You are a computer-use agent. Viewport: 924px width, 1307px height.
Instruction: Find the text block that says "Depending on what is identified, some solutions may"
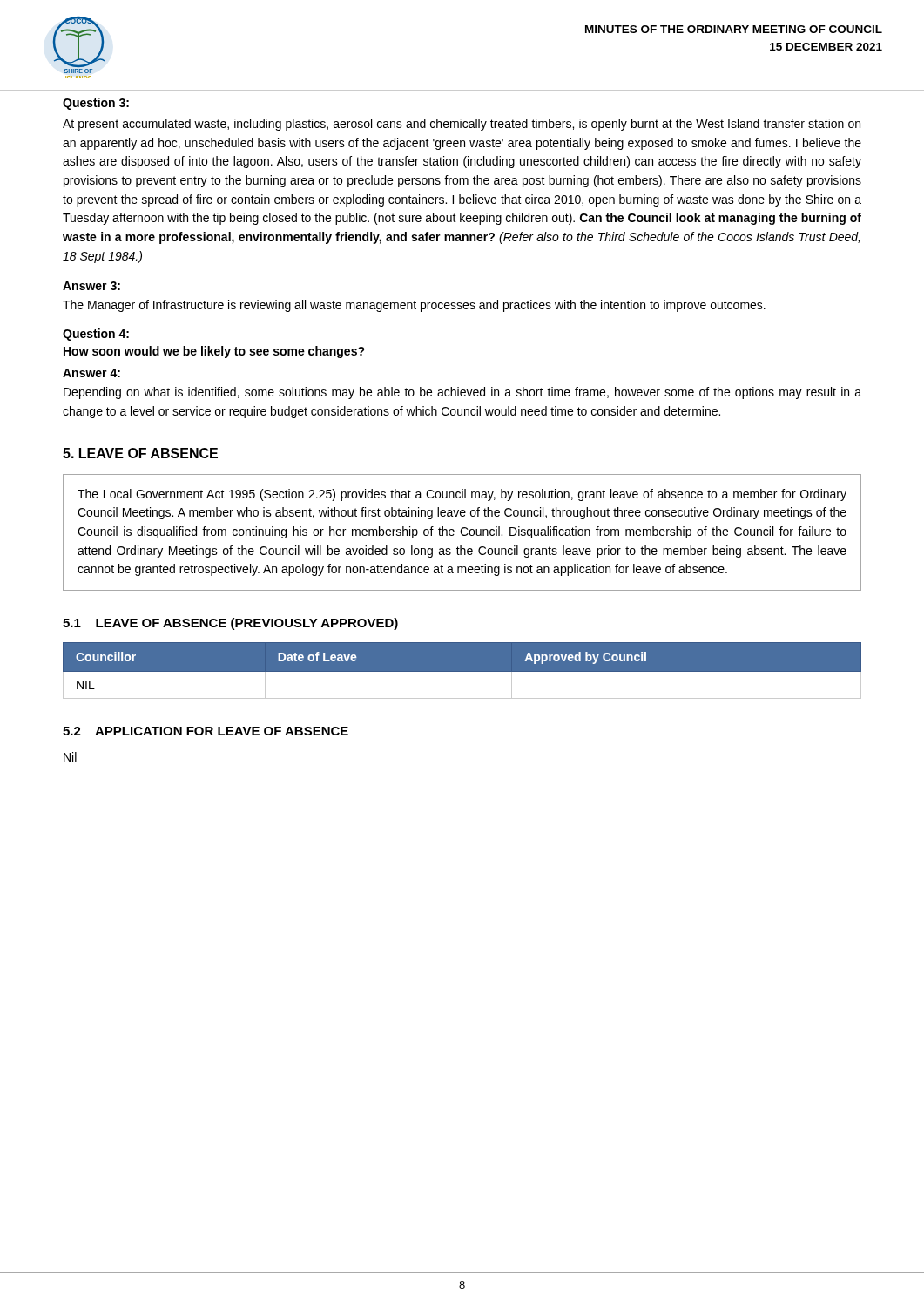tap(462, 402)
